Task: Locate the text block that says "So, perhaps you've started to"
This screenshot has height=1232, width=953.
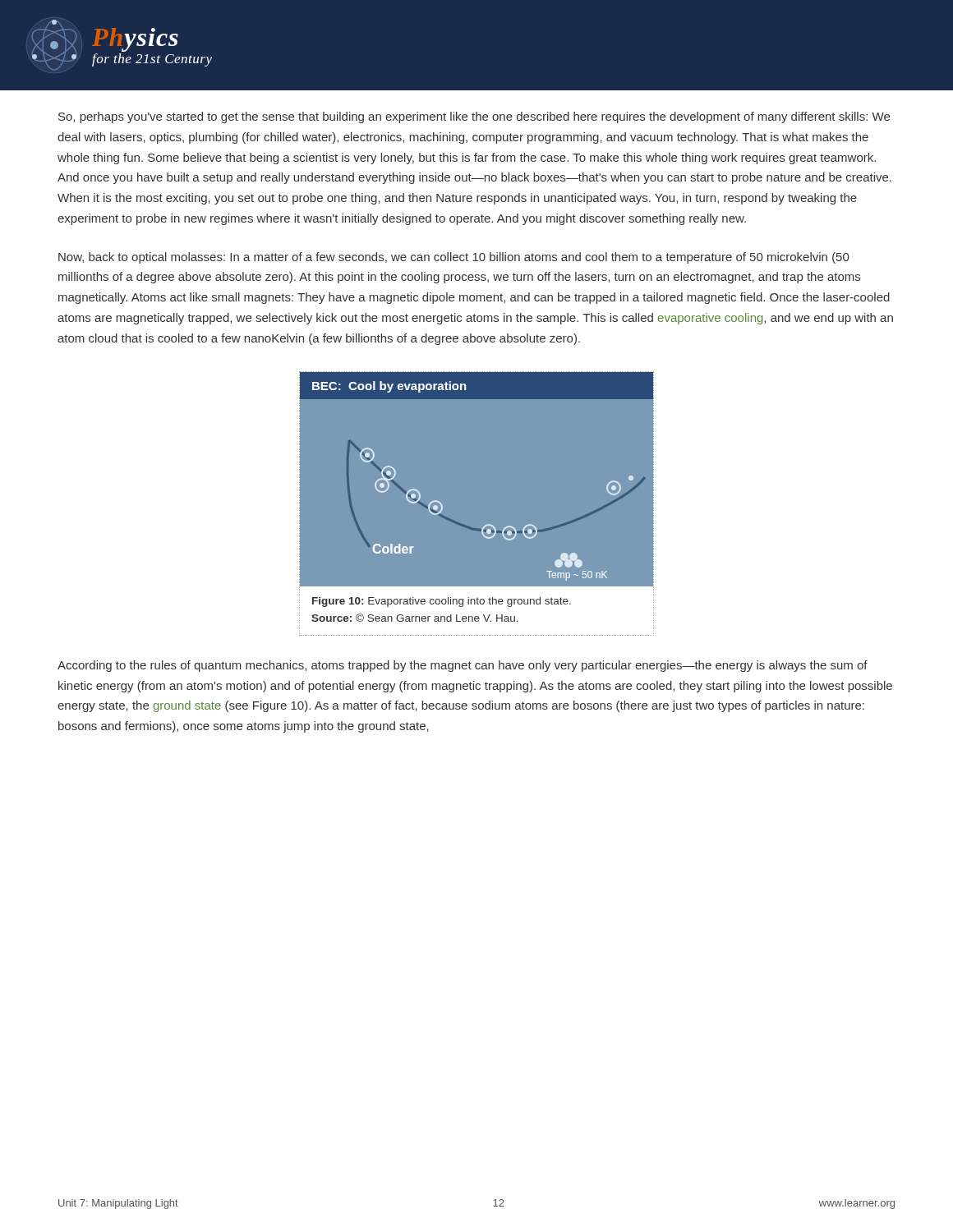Action: pyautogui.click(x=475, y=167)
